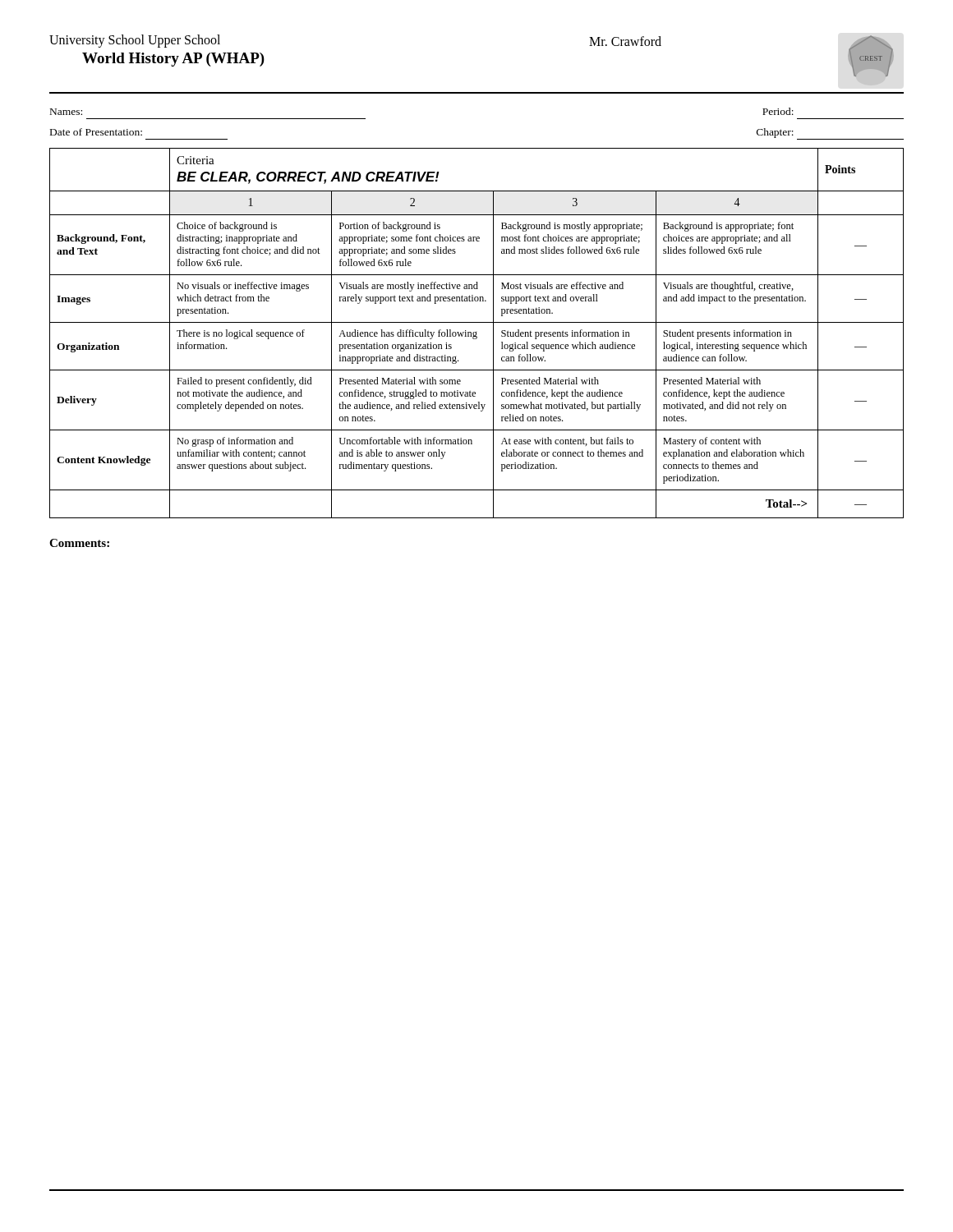Select the text with the text "Date of Presentation: Chapter:"
Image resolution: width=953 pixels, height=1232 pixels.
(92, 133)
